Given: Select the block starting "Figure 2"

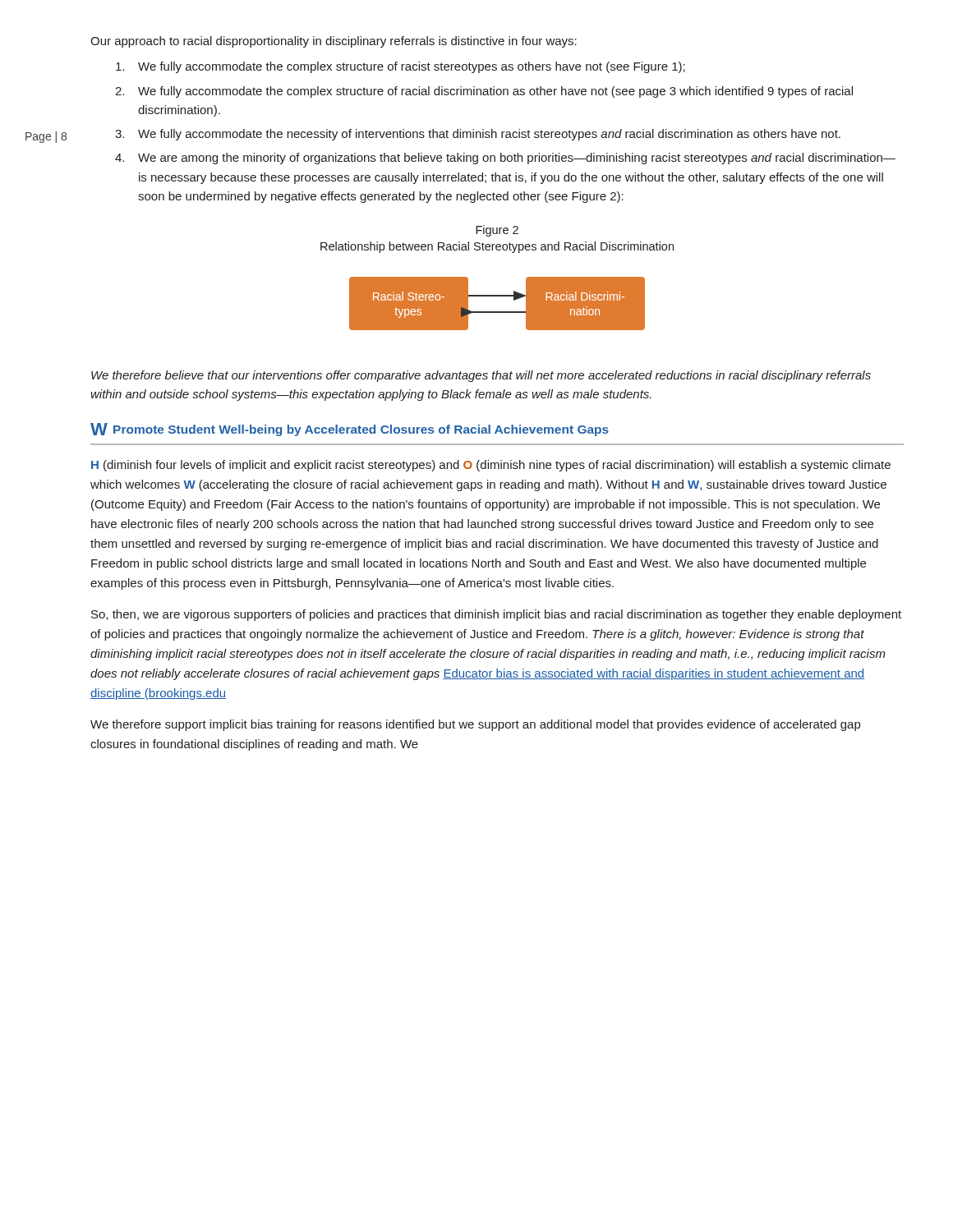Looking at the screenshot, I should click(x=497, y=230).
